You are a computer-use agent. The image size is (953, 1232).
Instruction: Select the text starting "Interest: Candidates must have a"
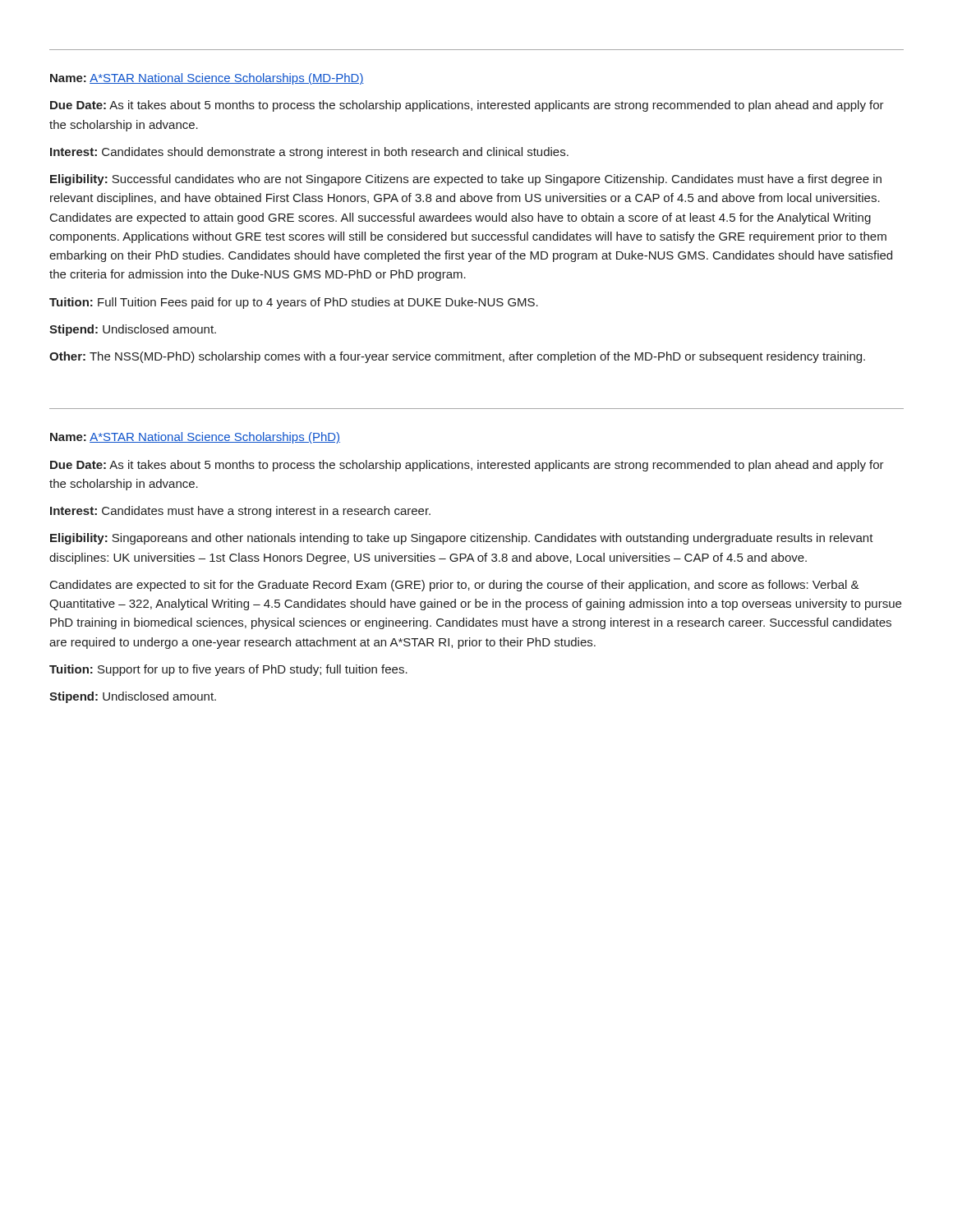(x=240, y=510)
